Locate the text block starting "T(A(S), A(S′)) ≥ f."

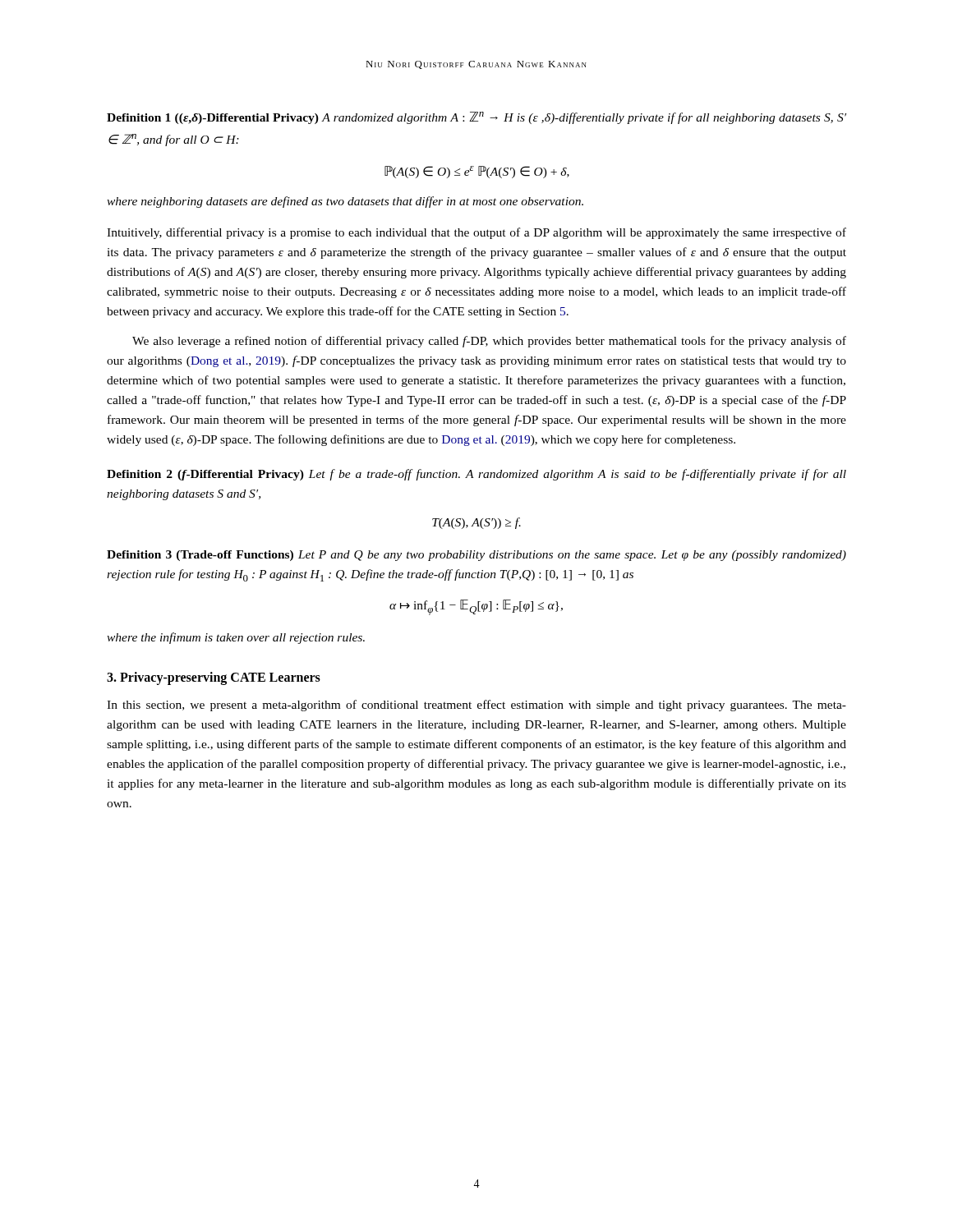coord(476,522)
